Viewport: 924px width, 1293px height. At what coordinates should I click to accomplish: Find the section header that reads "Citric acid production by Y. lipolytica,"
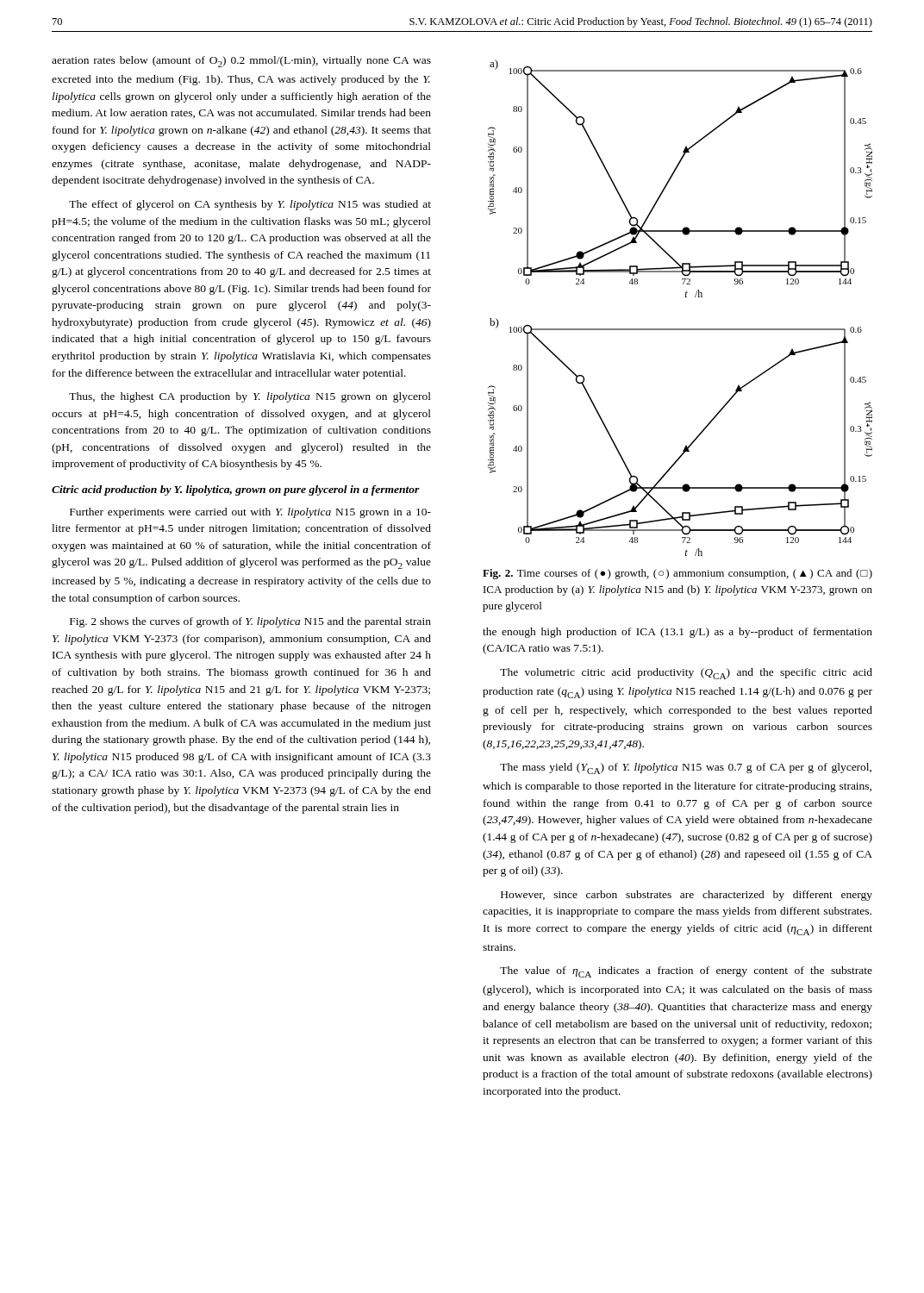click(x=241, y=489)
